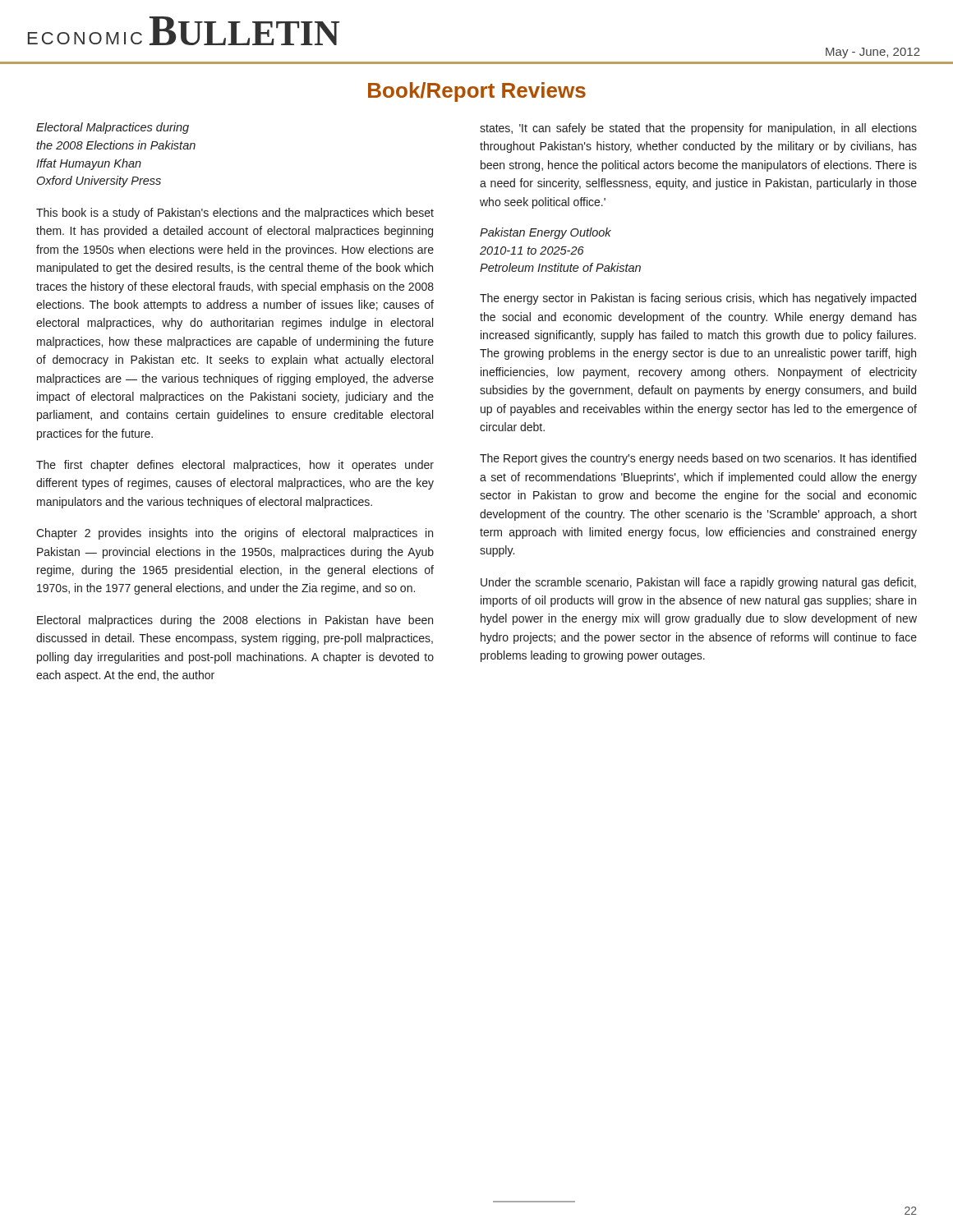Select the text block with the text "This book is a study of Pakistan's"
Screen dimensions: 1232x953
click(235, 323)
